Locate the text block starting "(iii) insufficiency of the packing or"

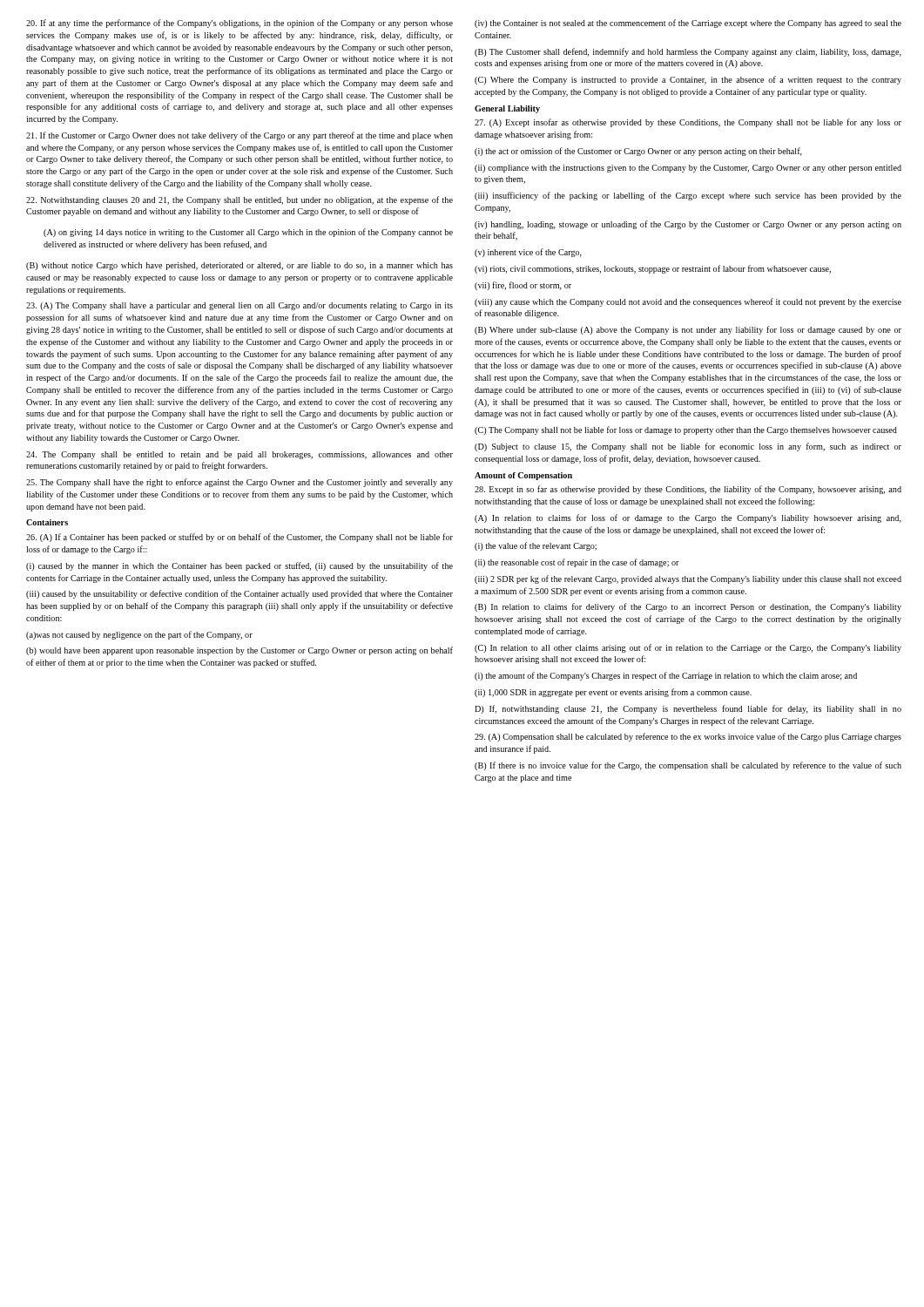pos(688,202)
